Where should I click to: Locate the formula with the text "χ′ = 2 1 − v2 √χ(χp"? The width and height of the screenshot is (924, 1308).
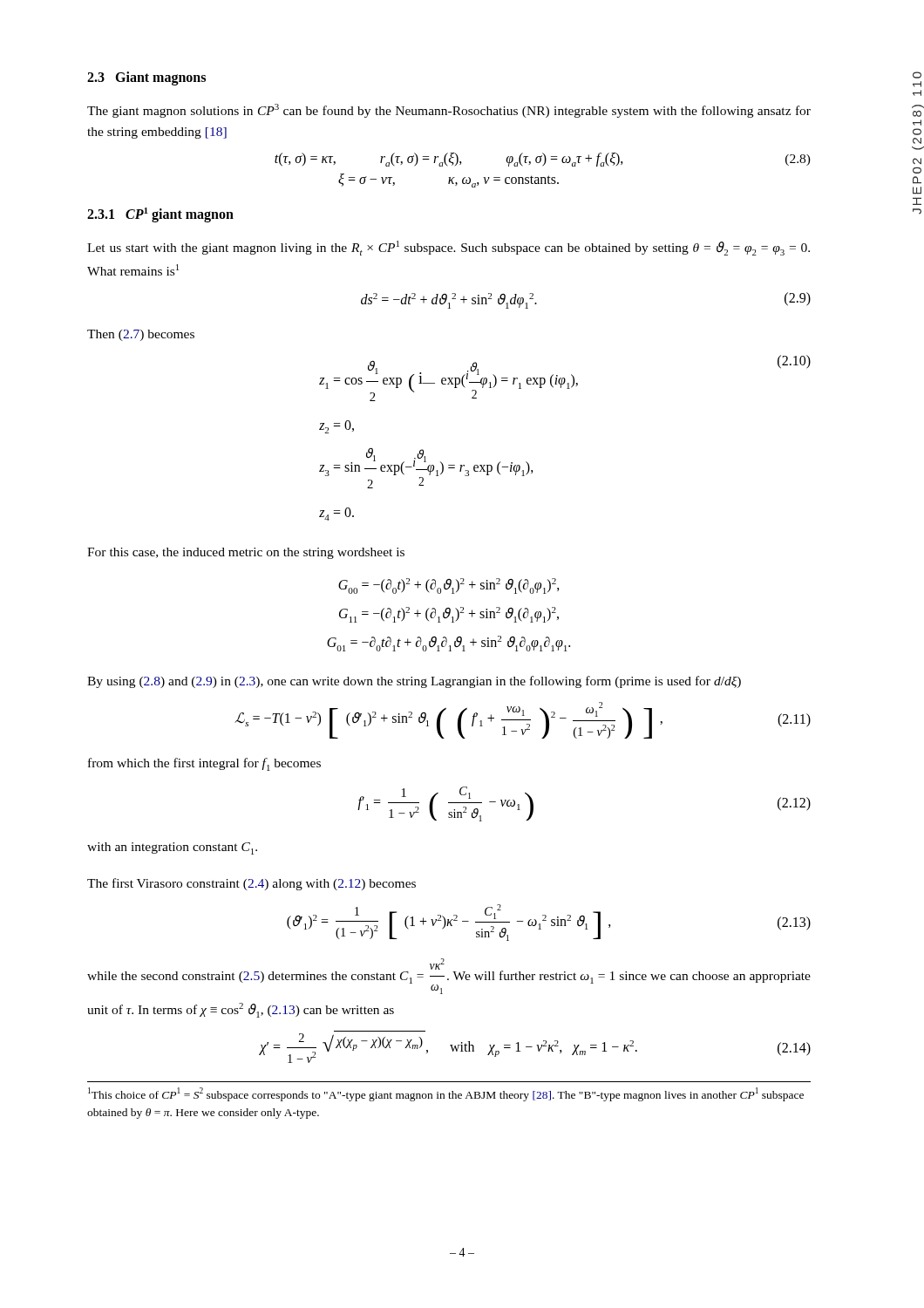point(449,1048)
